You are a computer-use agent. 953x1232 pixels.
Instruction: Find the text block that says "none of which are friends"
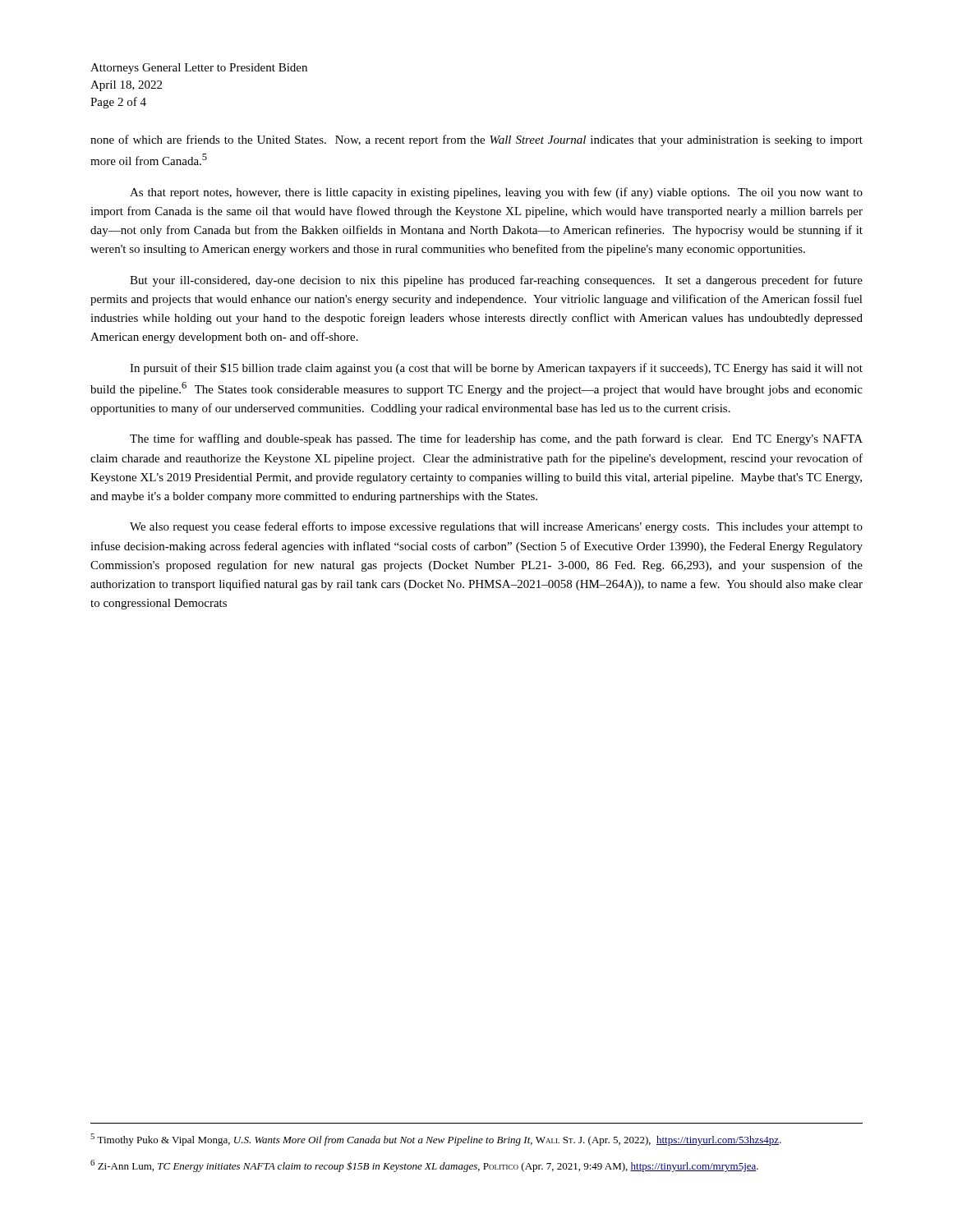point(476,150)
